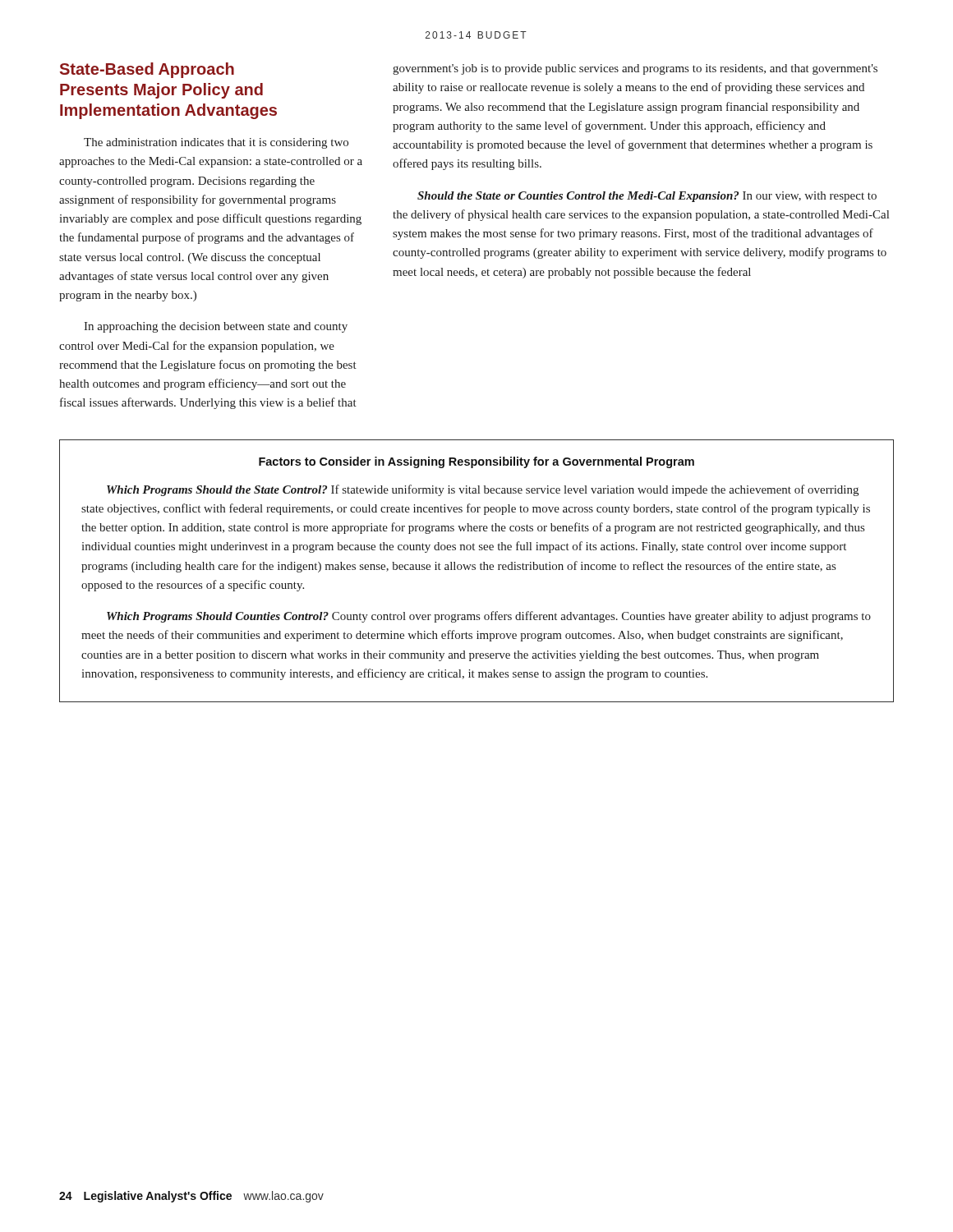Find the block on this page that starts "Which Programs Should Counties"
This screenshot has width=953, height=1232.
476,645
